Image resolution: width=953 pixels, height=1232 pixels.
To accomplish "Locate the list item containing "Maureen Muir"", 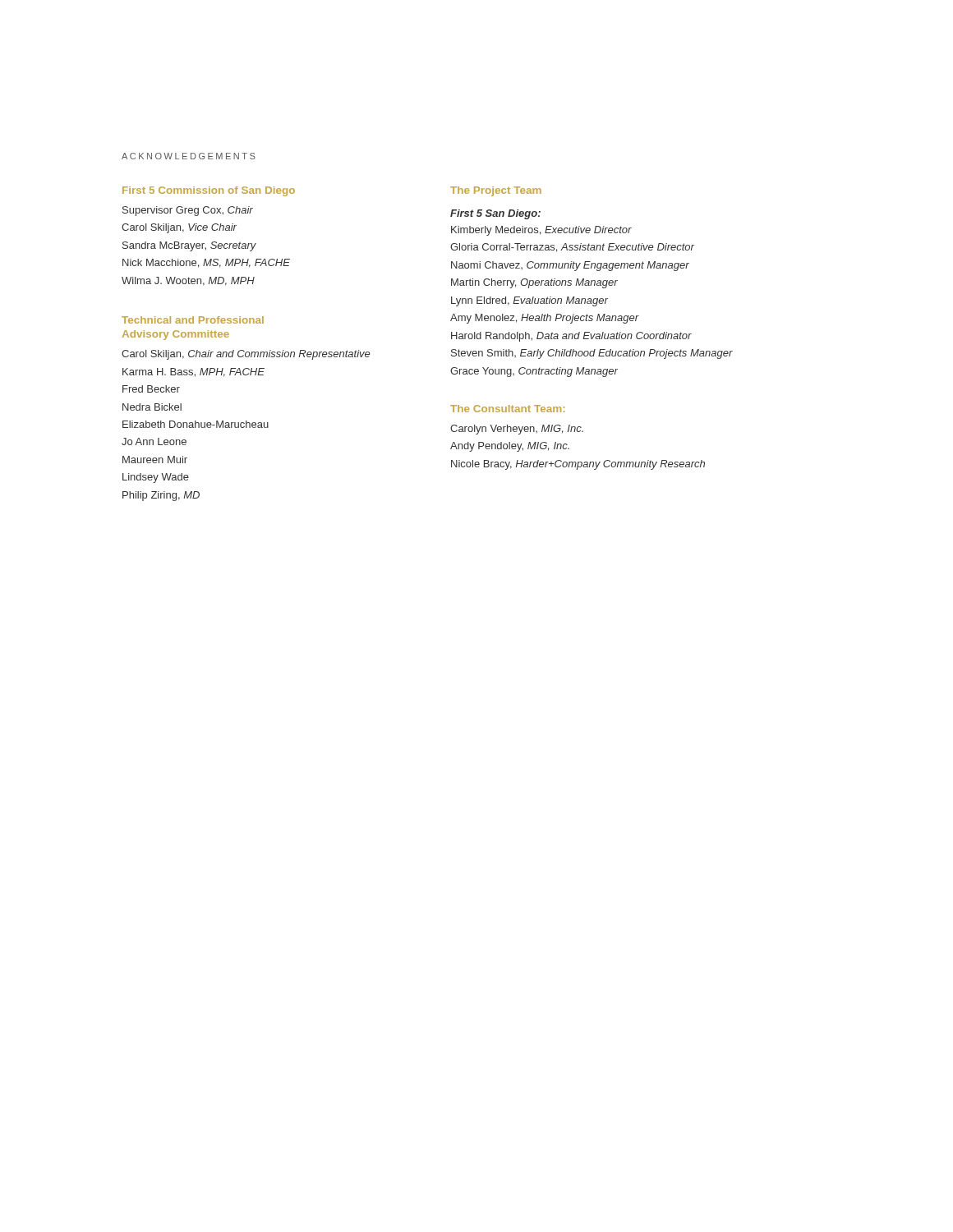I will pyautogui.click(x=155, y=460).
